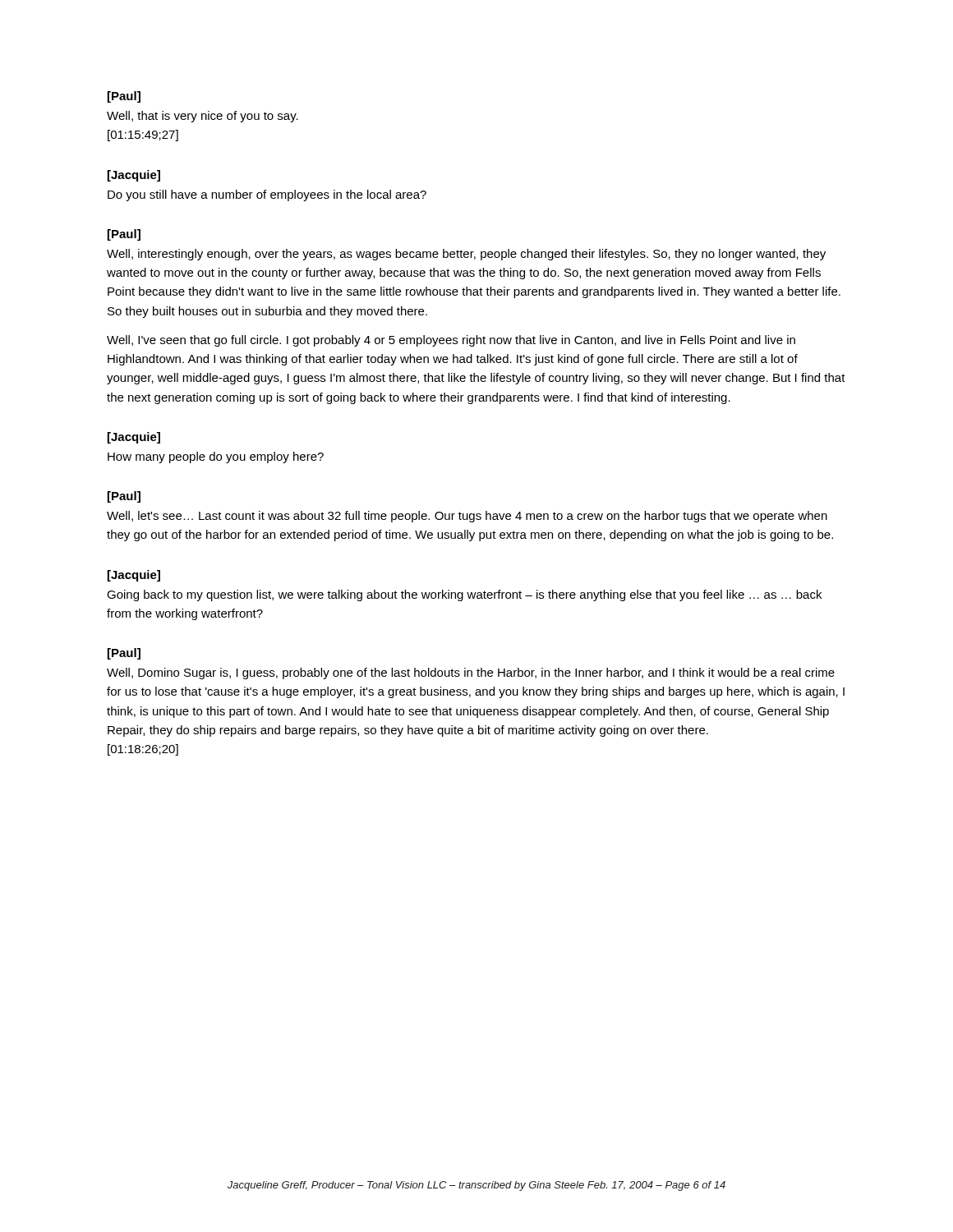This screenshot has height=1232, width=953.
Task: Click on the passage starting "Well, I've seen that go"
Action: click(x=476, y=368)
